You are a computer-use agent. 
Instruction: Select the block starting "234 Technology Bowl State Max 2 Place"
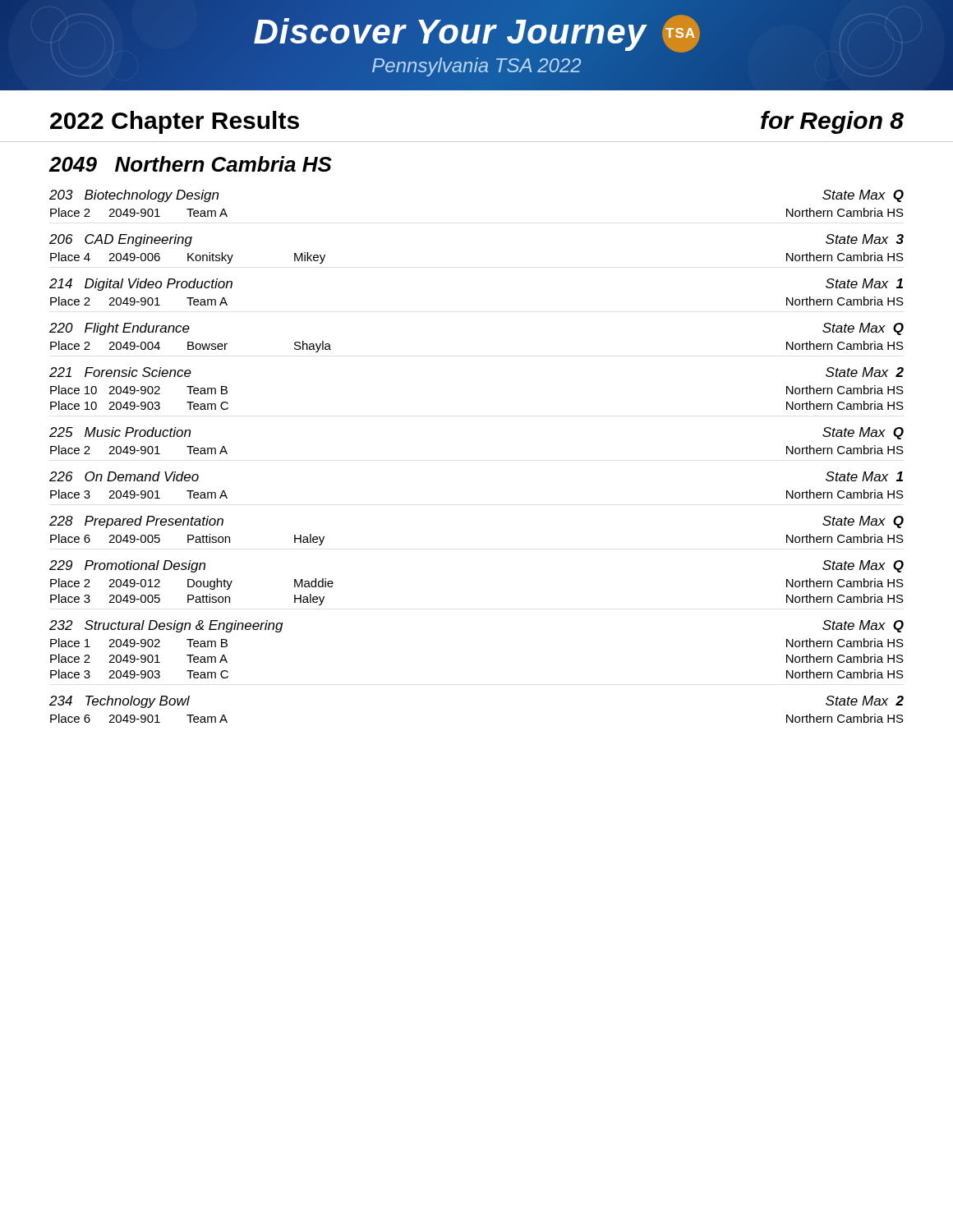pyautogui.click(x=143, y=702)
